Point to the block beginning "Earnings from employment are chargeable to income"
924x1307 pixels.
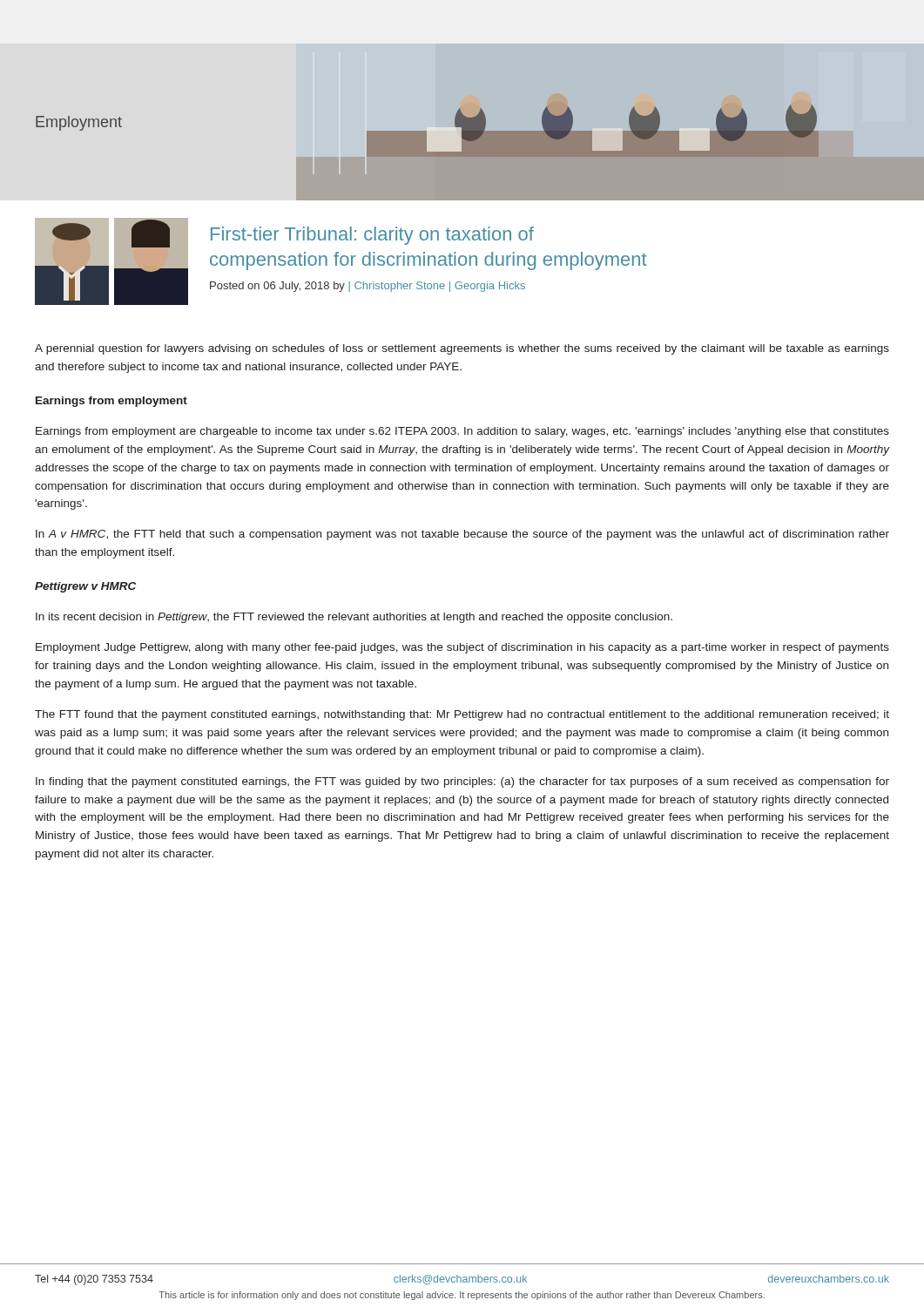(x=462, y=467)
